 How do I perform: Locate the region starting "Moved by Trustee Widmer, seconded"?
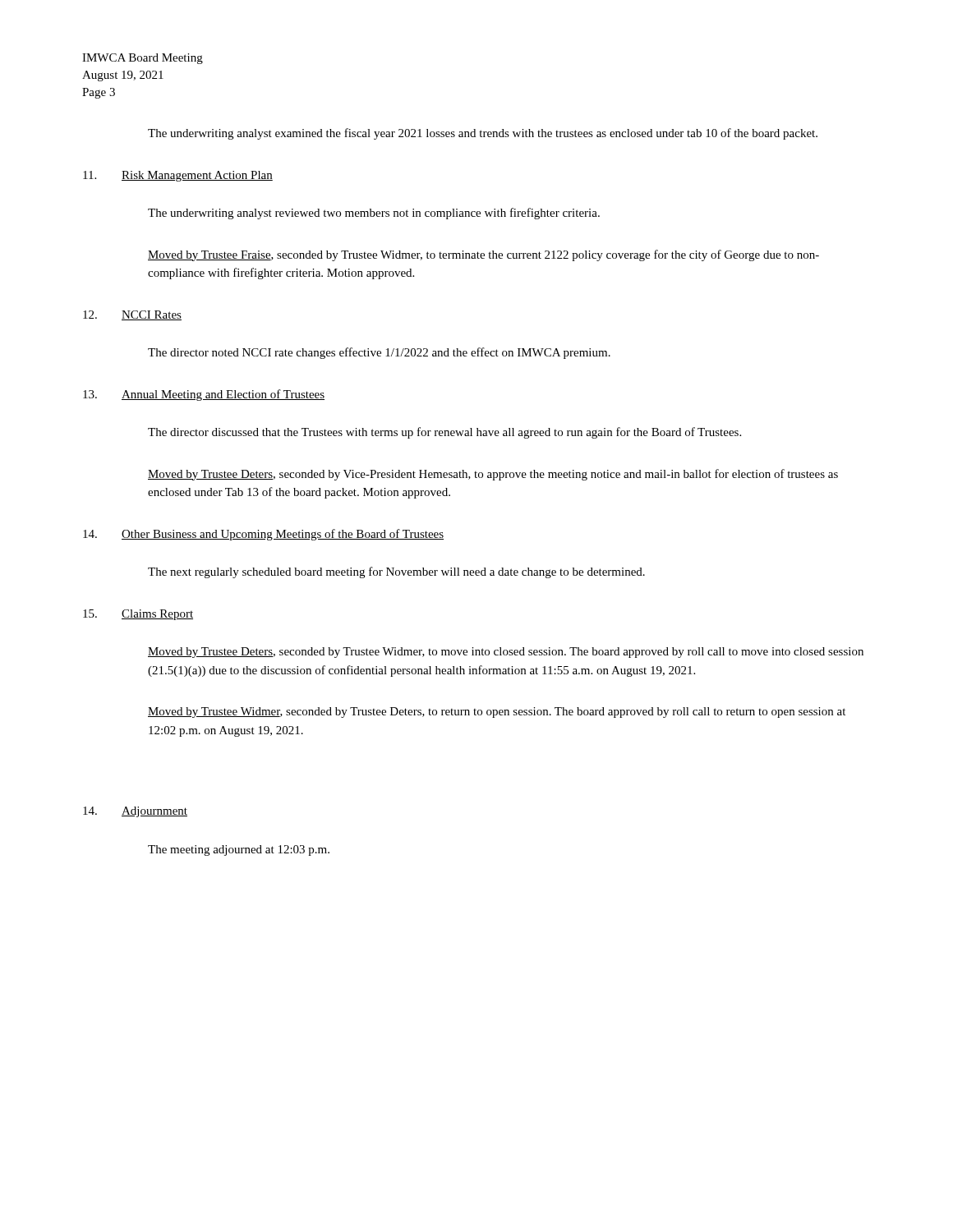tap(497, 721)
